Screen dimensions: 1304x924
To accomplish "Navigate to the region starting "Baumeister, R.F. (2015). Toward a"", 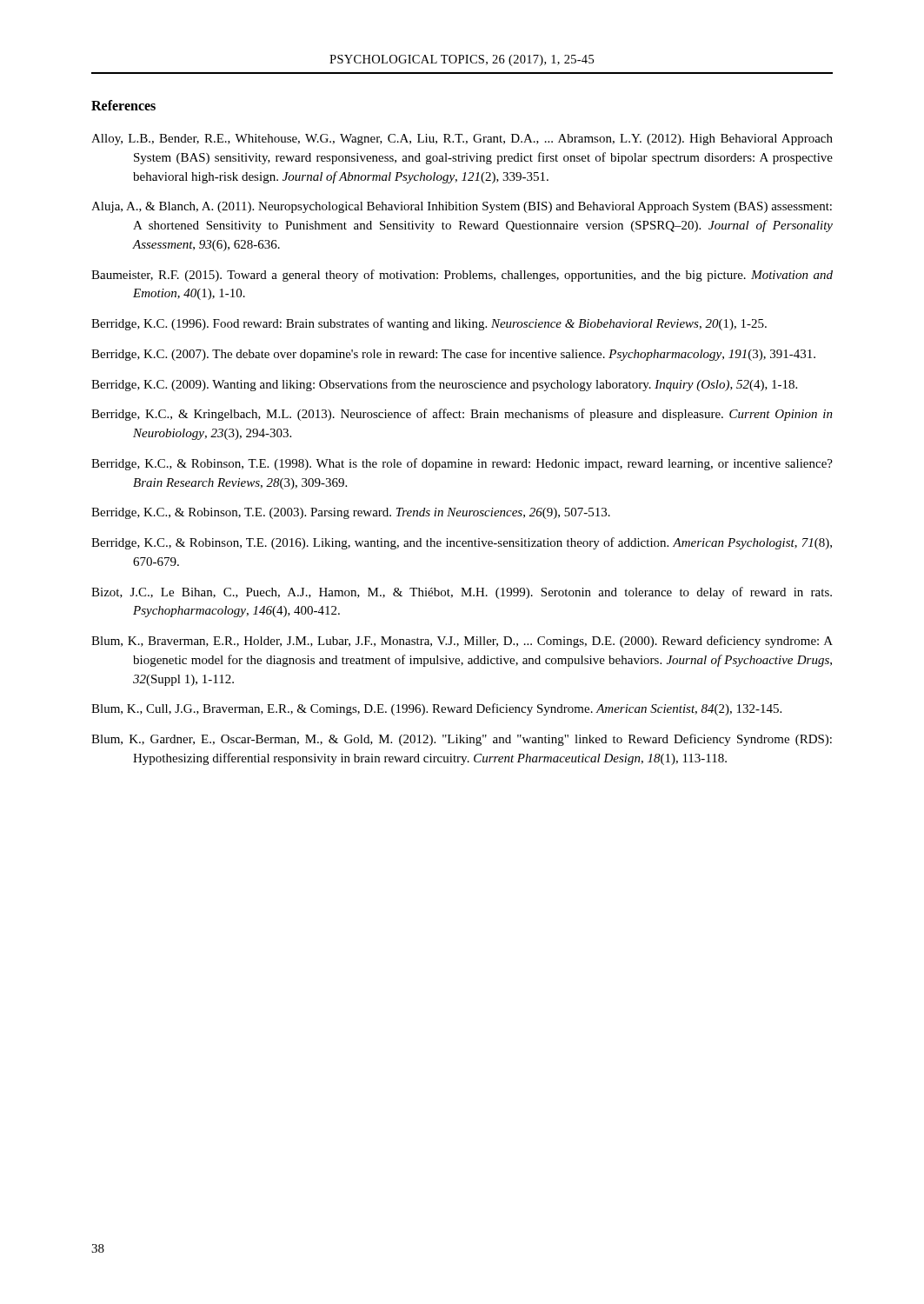I will (462, 284).
